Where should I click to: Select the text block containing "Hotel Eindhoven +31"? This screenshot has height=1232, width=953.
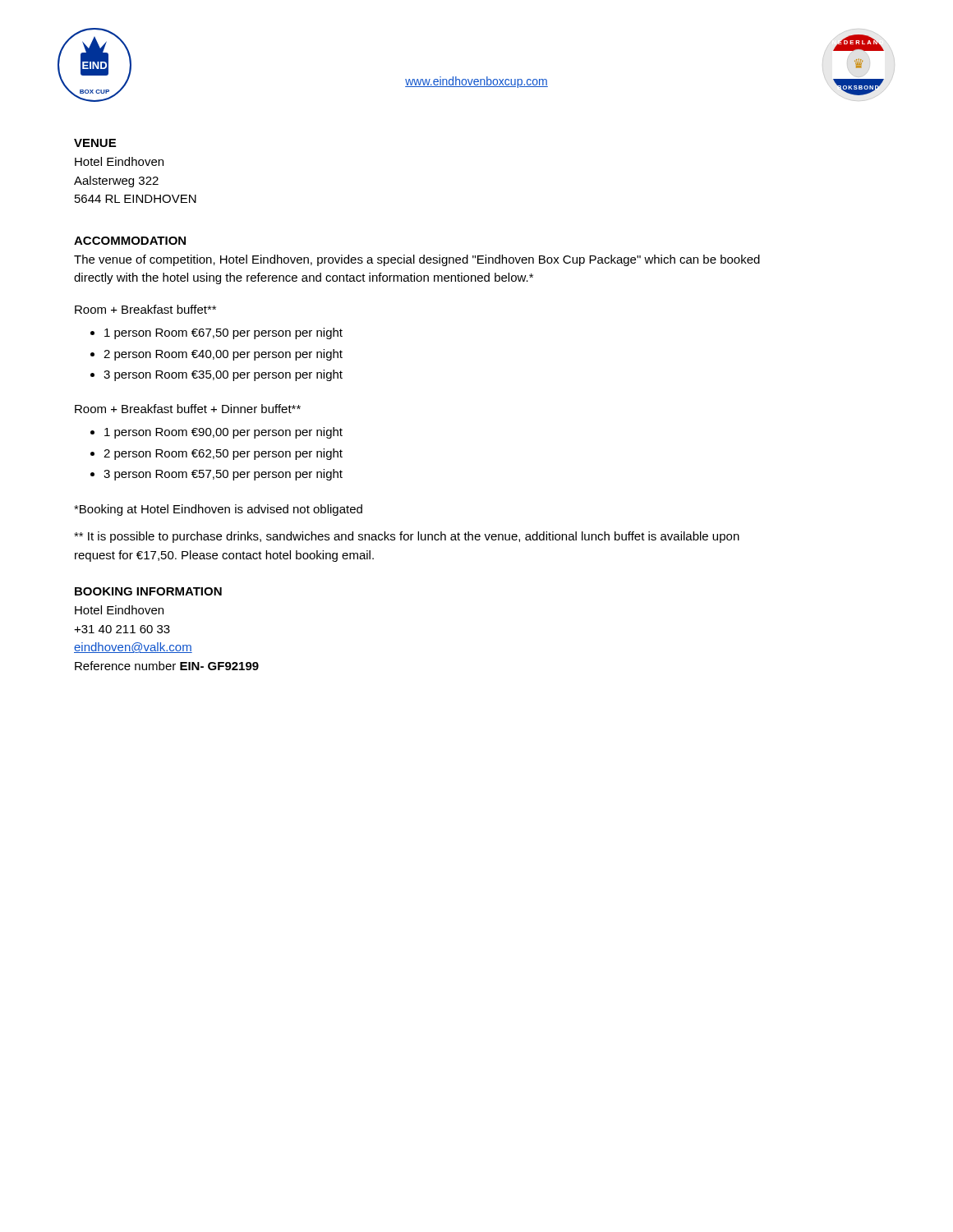pos(166,638)
